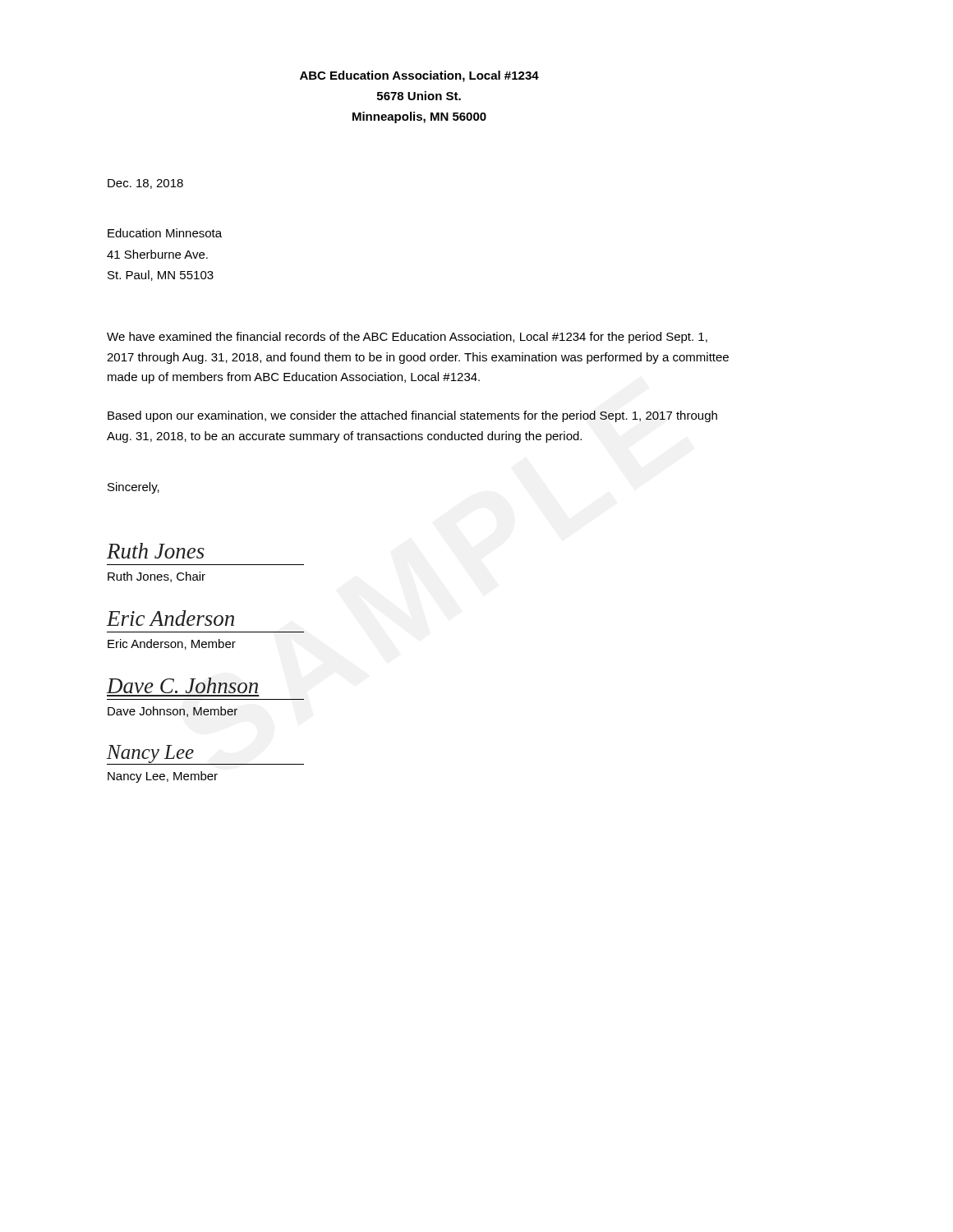
Task: Locate the text block containing "Based upon our examination, we"
Action: (412, 425)
